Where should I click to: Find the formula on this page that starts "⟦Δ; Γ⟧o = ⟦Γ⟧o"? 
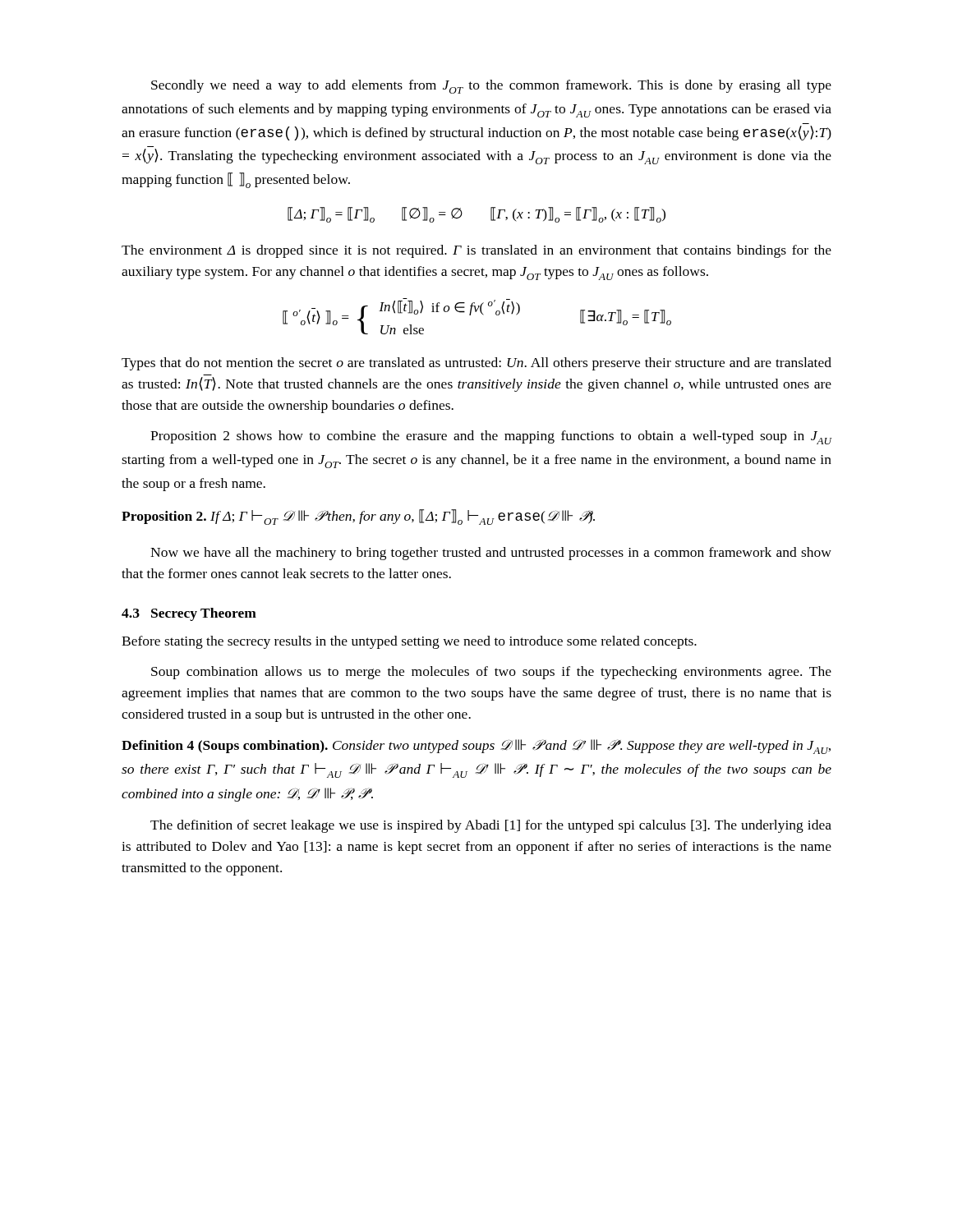point(318,211)
